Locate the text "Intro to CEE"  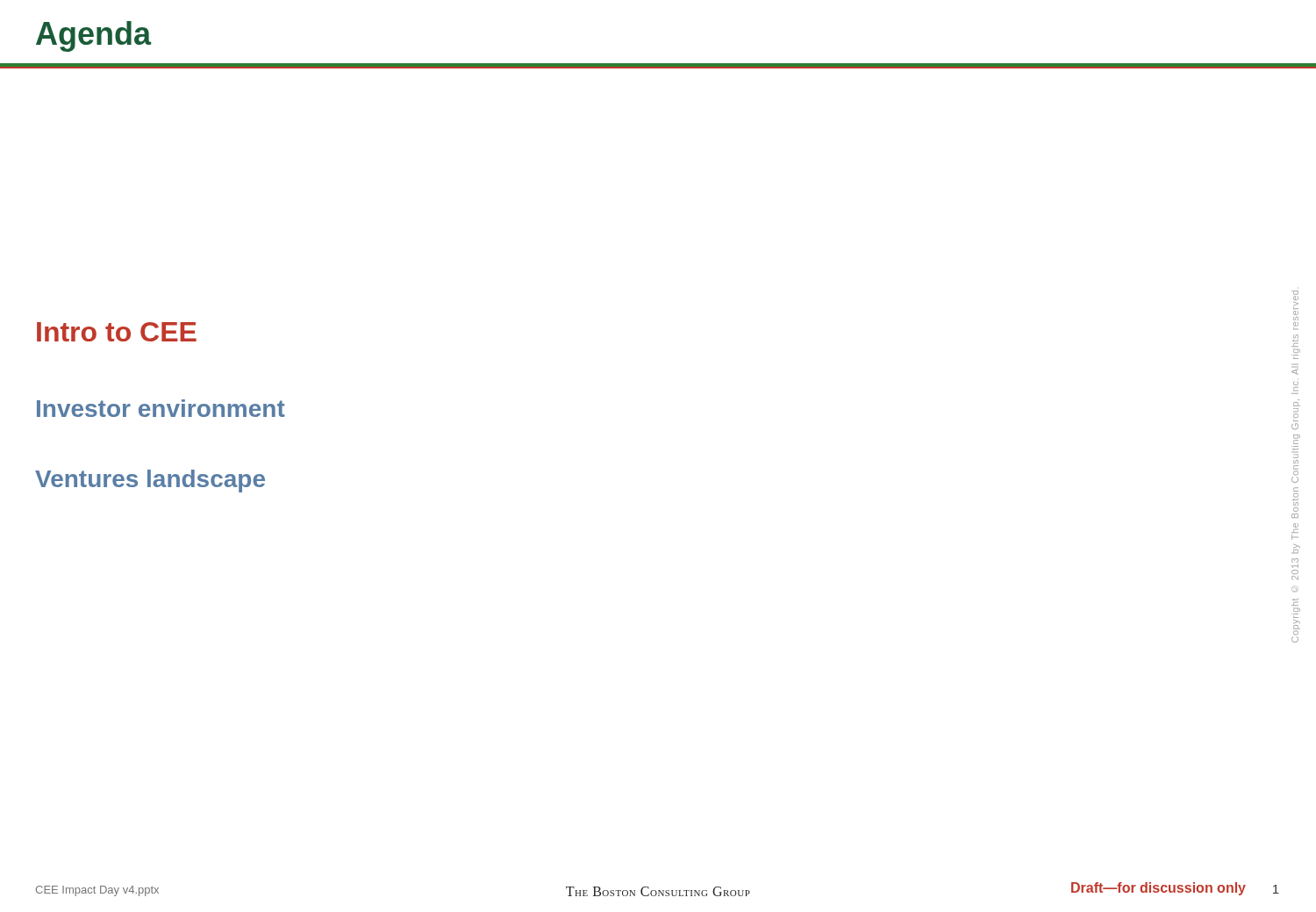coord(116,332)
